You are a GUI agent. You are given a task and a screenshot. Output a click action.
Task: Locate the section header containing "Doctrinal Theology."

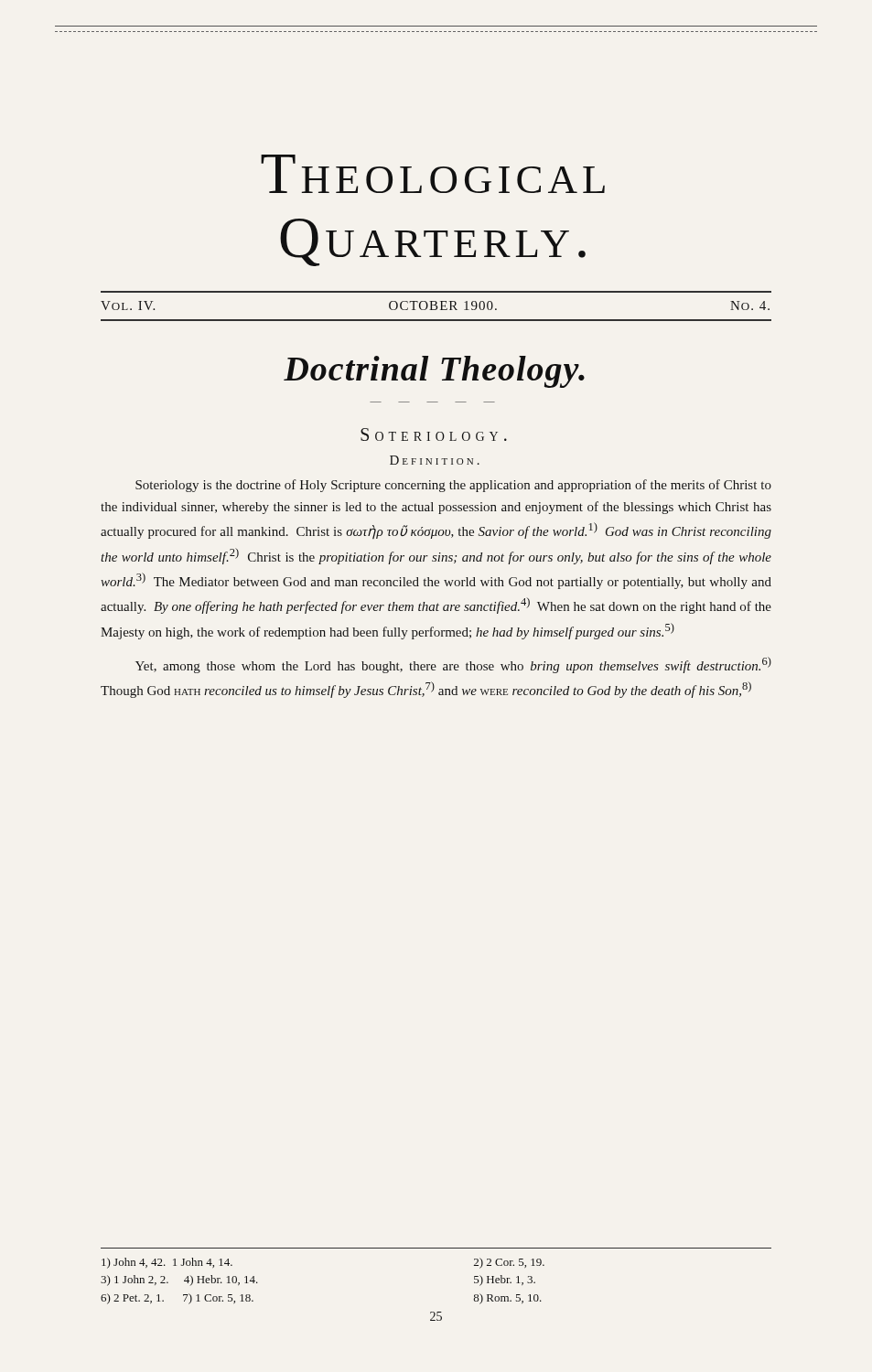coord(436,368)
